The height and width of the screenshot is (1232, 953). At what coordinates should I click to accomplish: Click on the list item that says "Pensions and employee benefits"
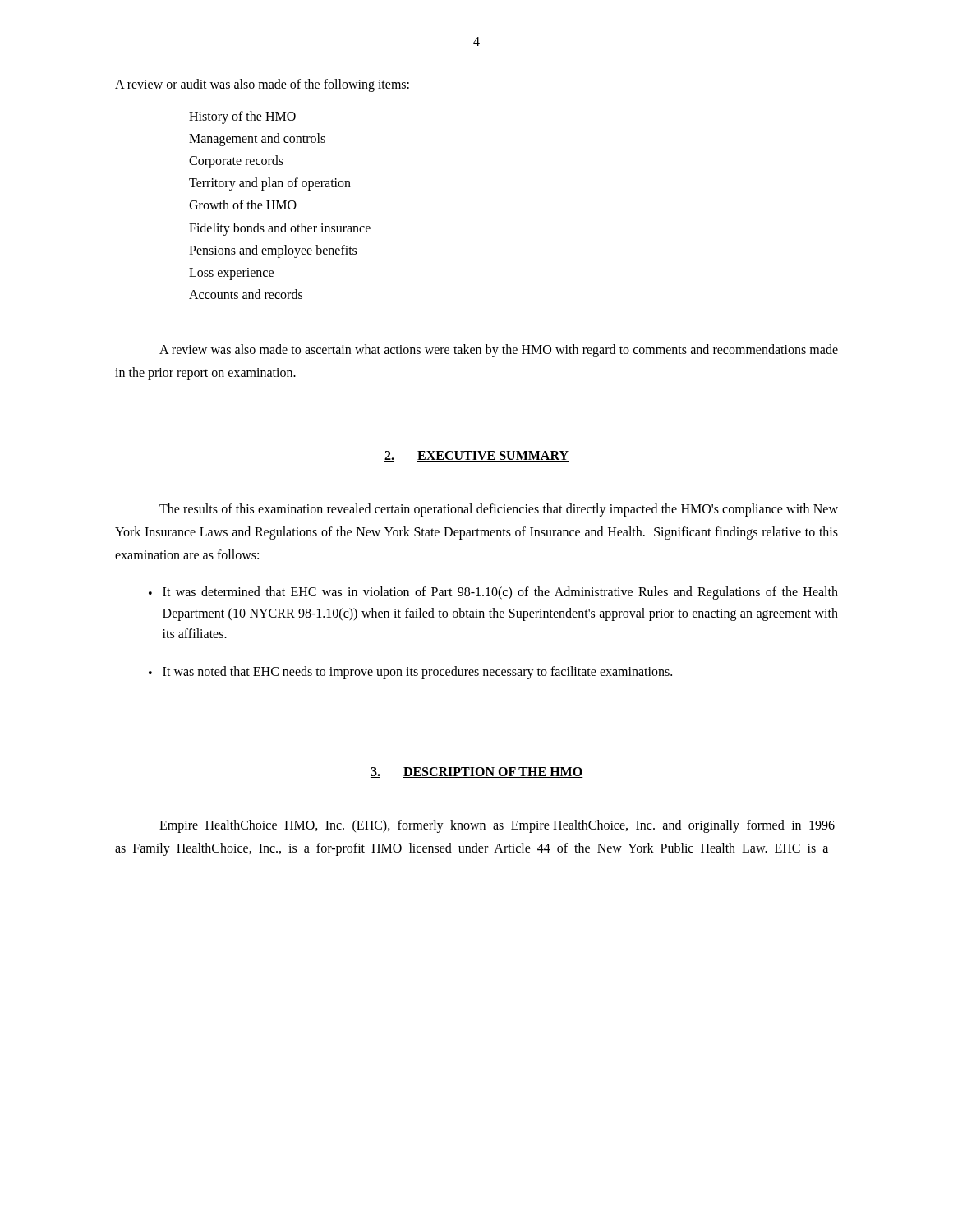point(273,250)
